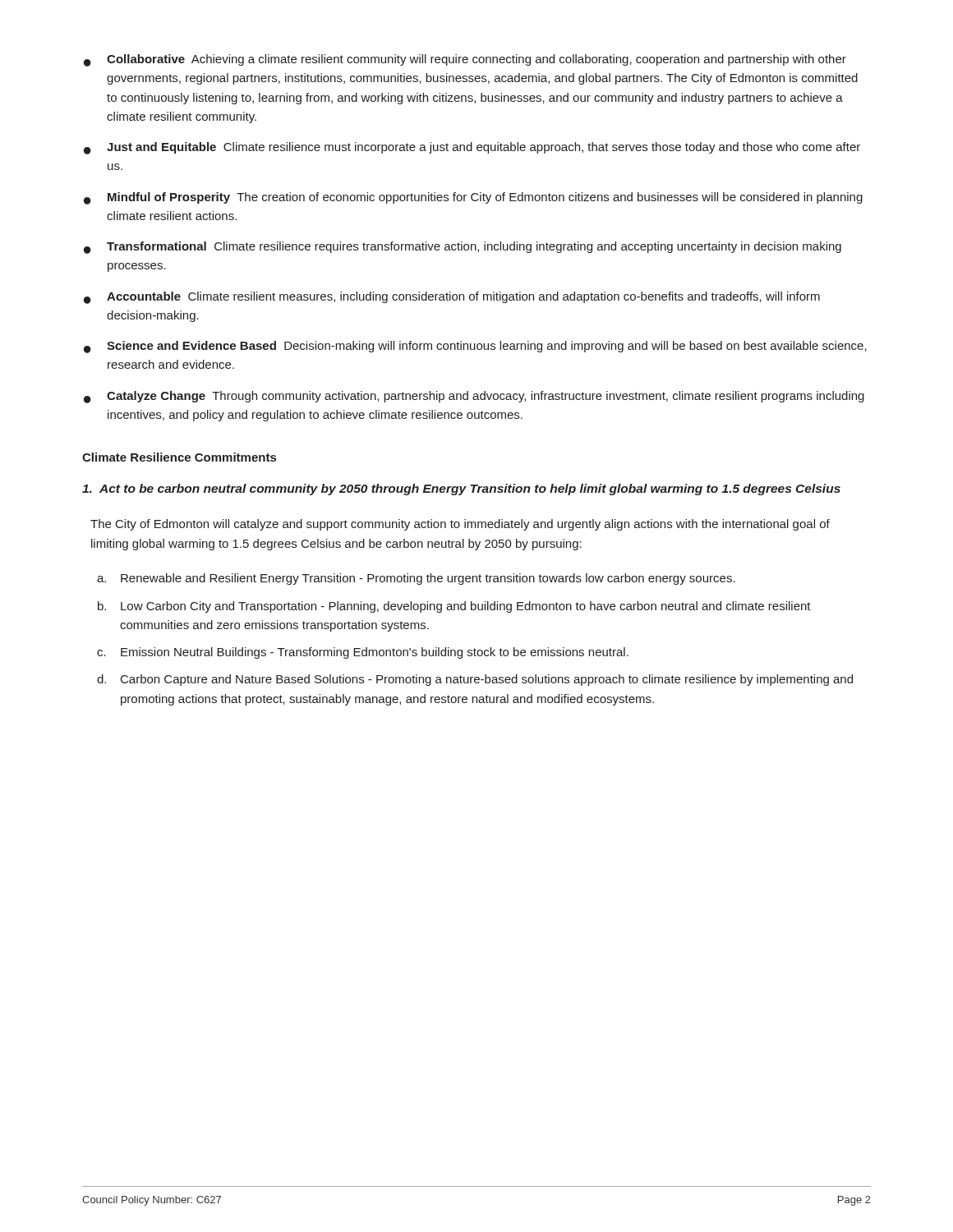The image size is (953, 1232).
Task: Click where it says "Climate Resilience Commitments"
Action: (x=179, y=457)
